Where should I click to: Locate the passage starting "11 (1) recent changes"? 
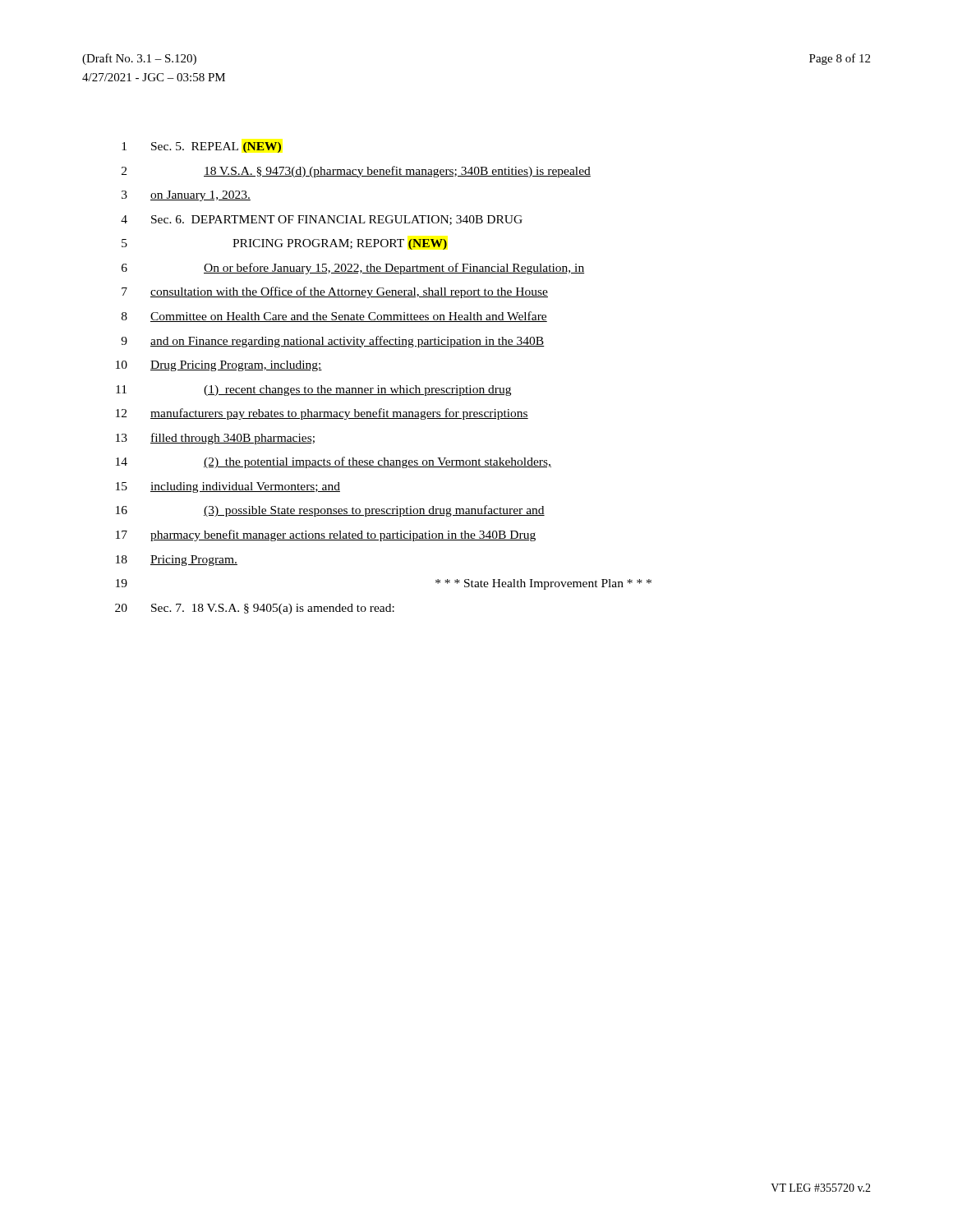tap(476, 389)
